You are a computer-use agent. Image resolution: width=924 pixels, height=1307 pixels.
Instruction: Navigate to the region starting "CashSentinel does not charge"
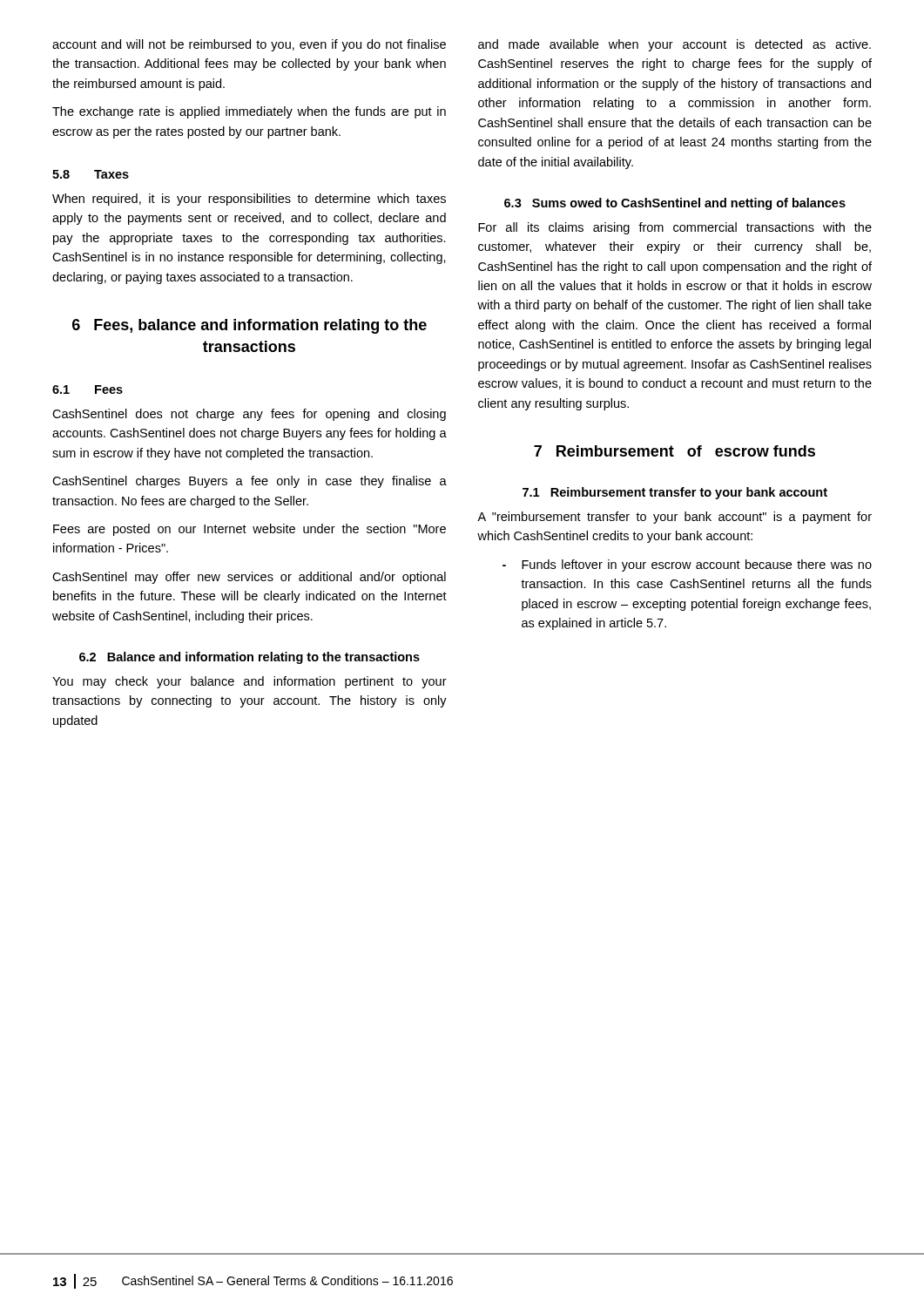coord(249,433)
